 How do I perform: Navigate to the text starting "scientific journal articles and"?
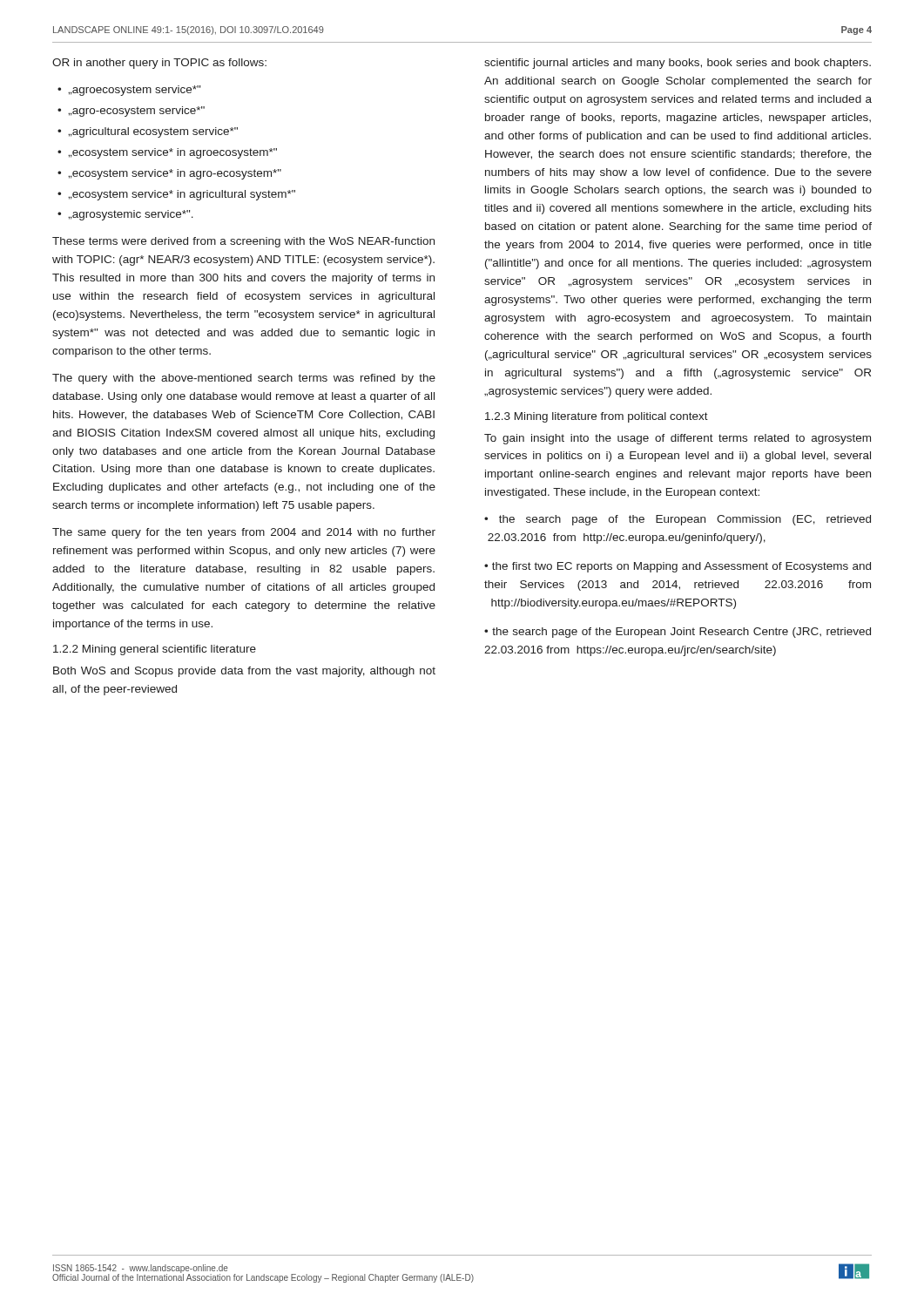click(678, 226)
